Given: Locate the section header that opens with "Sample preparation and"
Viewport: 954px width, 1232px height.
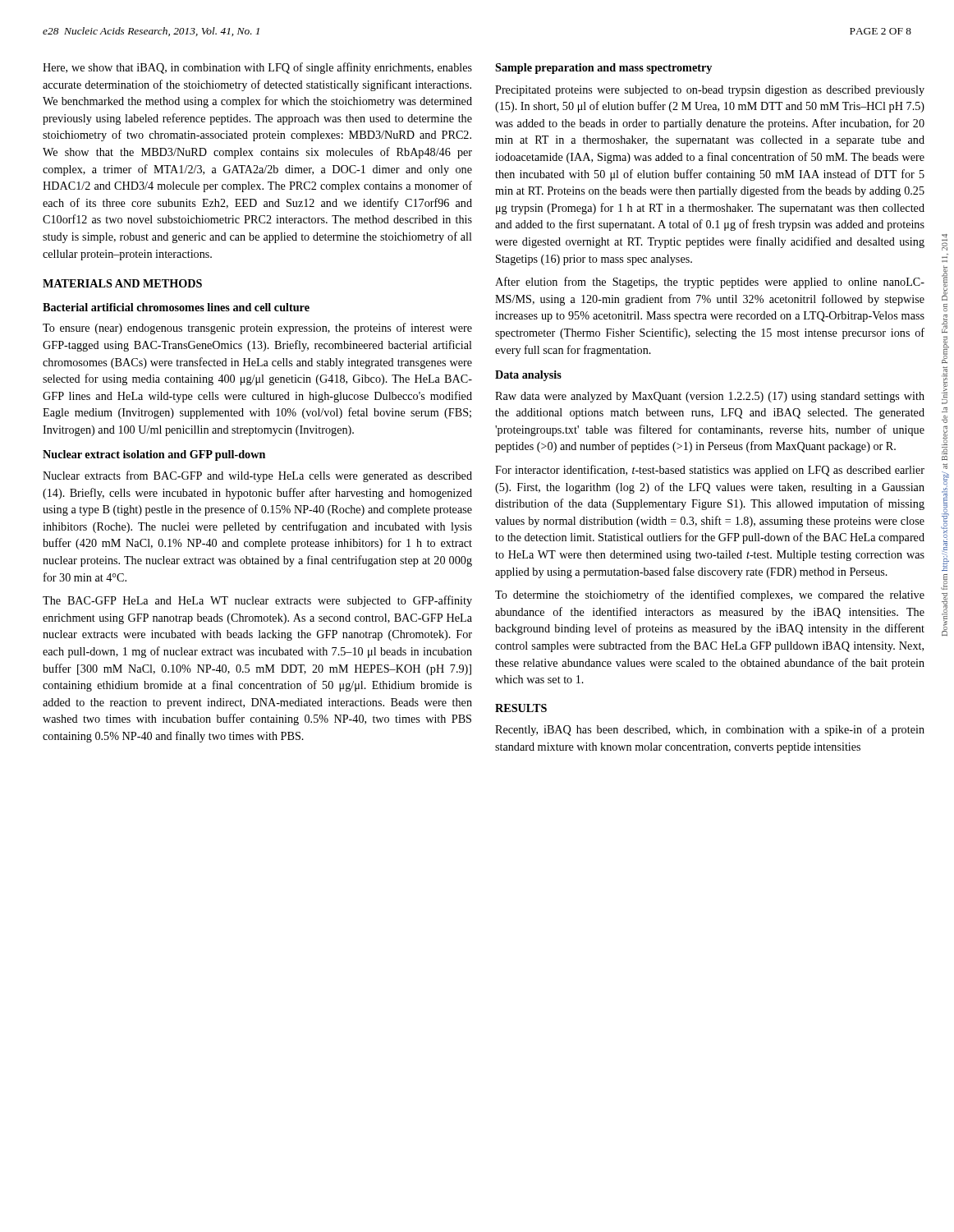Looking at the screenshot, I should click(x=604, y=67).
